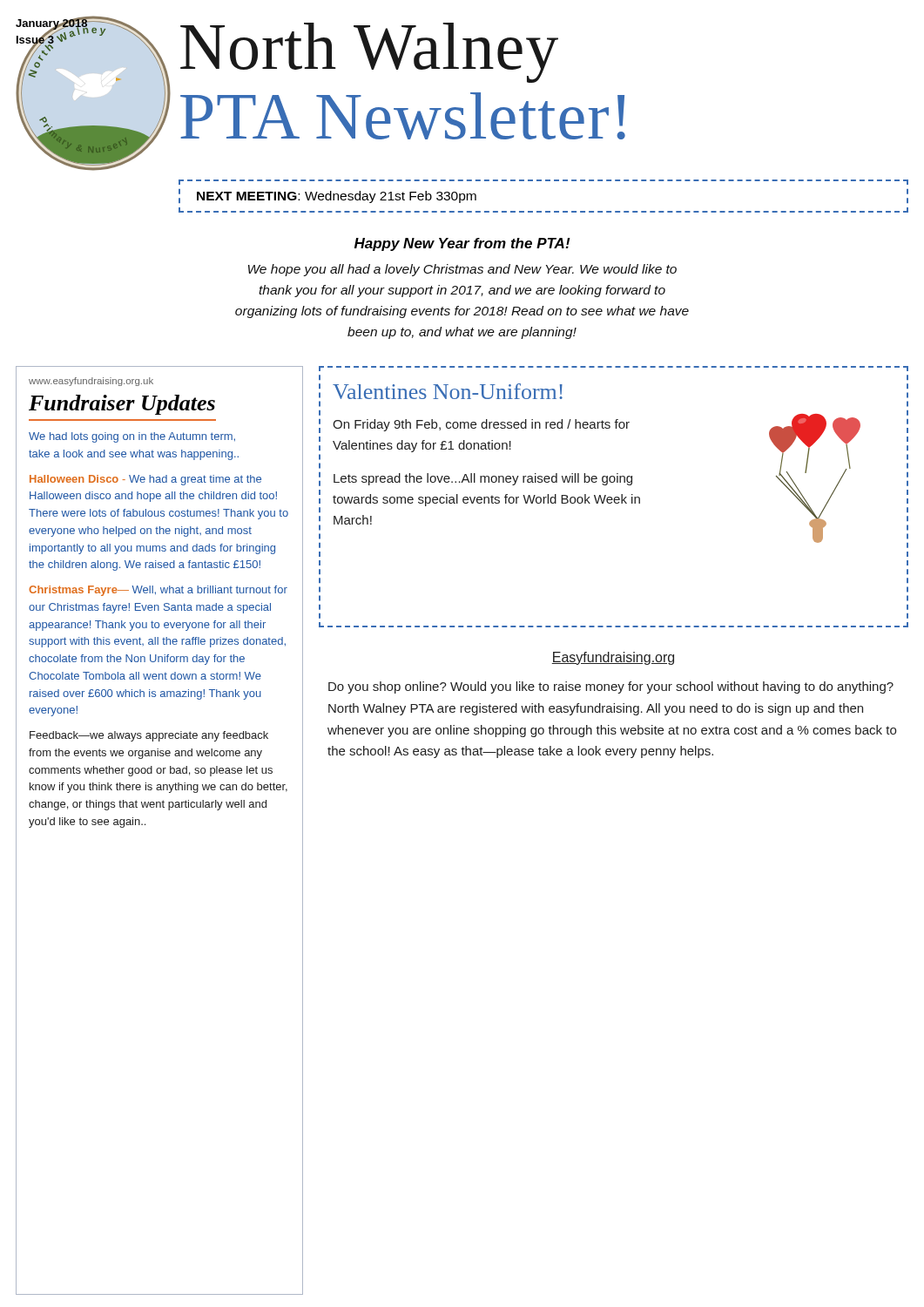
Task: Locate the logo
Action: 93,93
